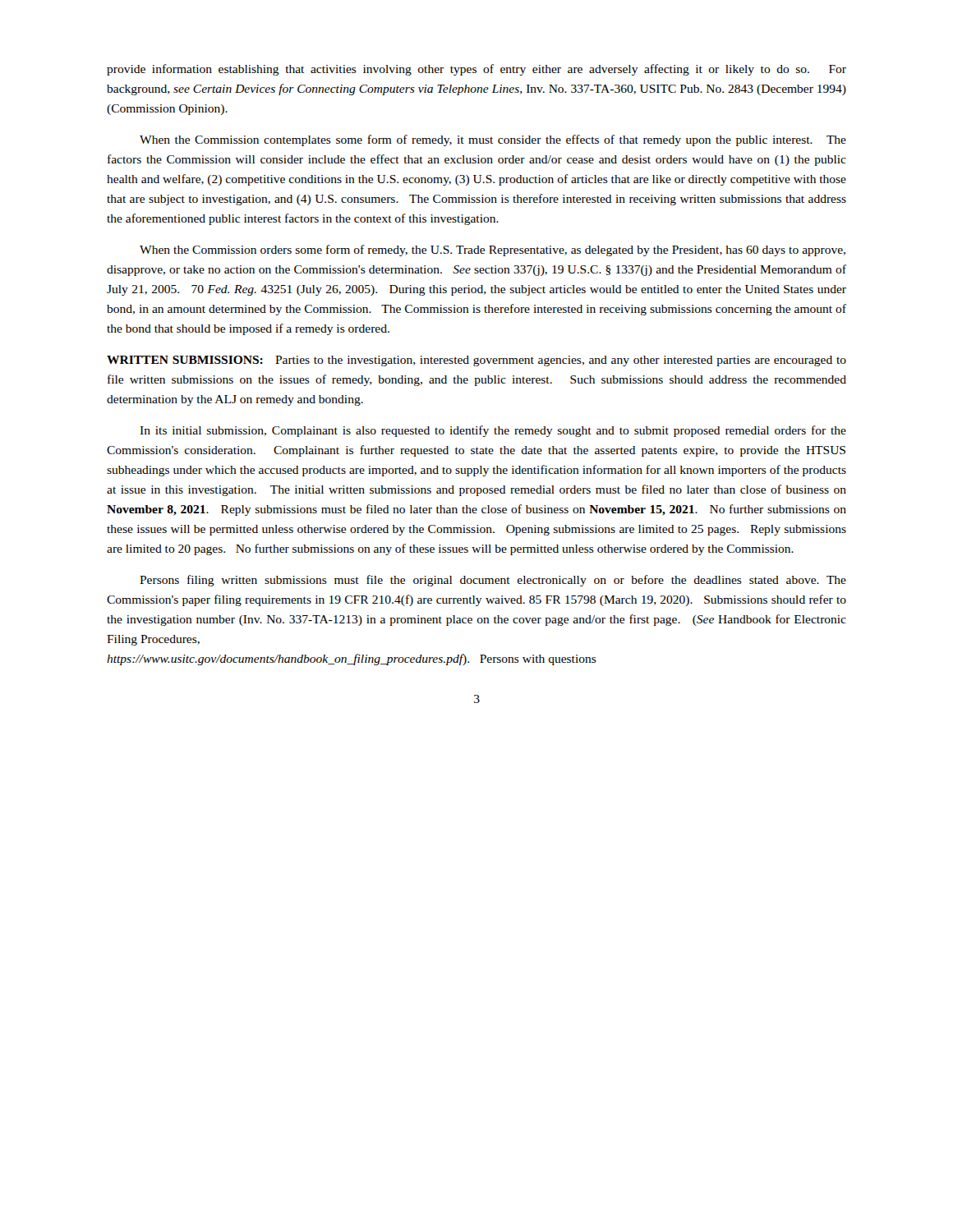Point to the text block starting "In its initial submission, Complainant is"
This screenshot has width=953, height=1232.
(x=476, y=489)
